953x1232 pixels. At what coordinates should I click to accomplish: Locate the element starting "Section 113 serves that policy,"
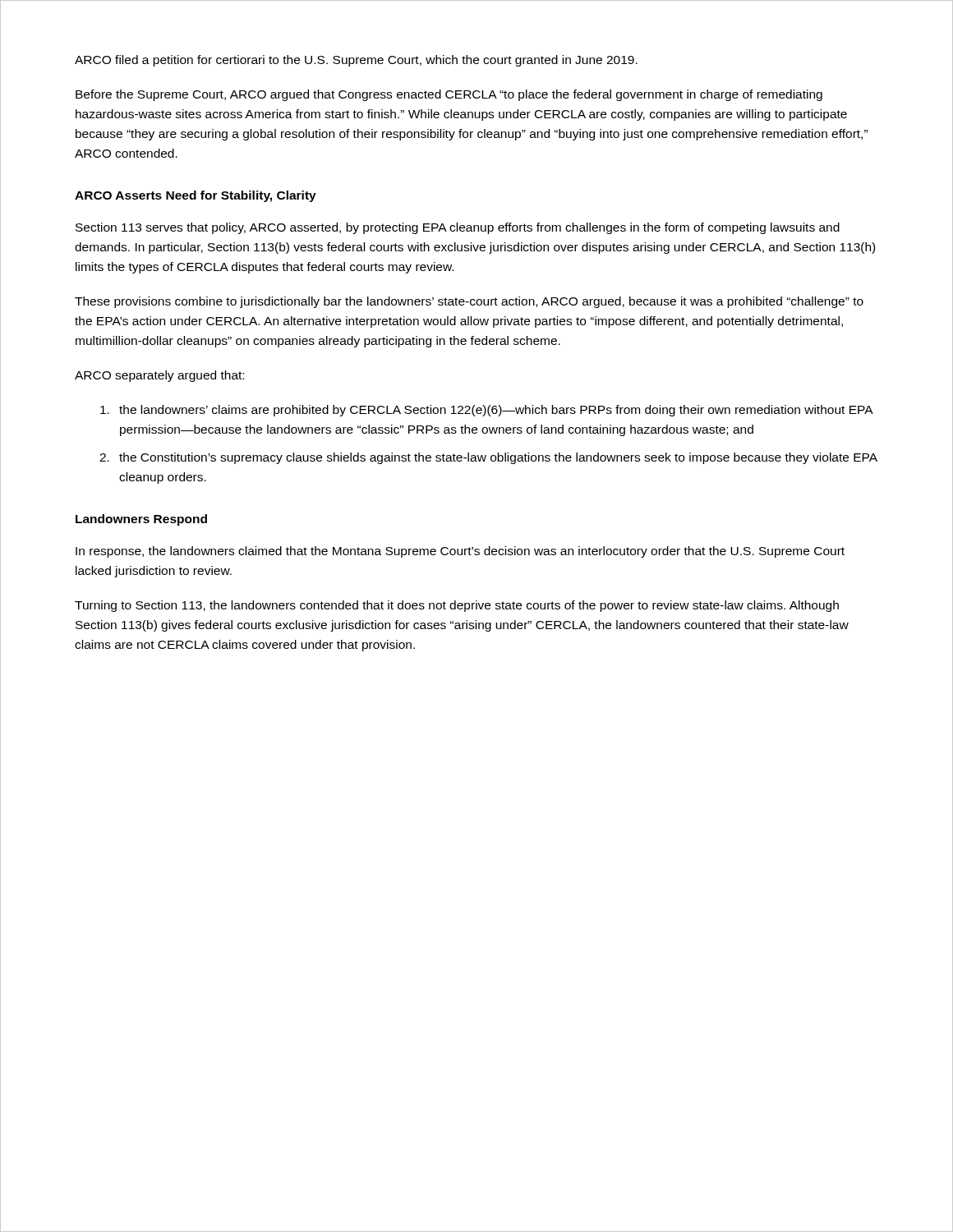point(475,247)
